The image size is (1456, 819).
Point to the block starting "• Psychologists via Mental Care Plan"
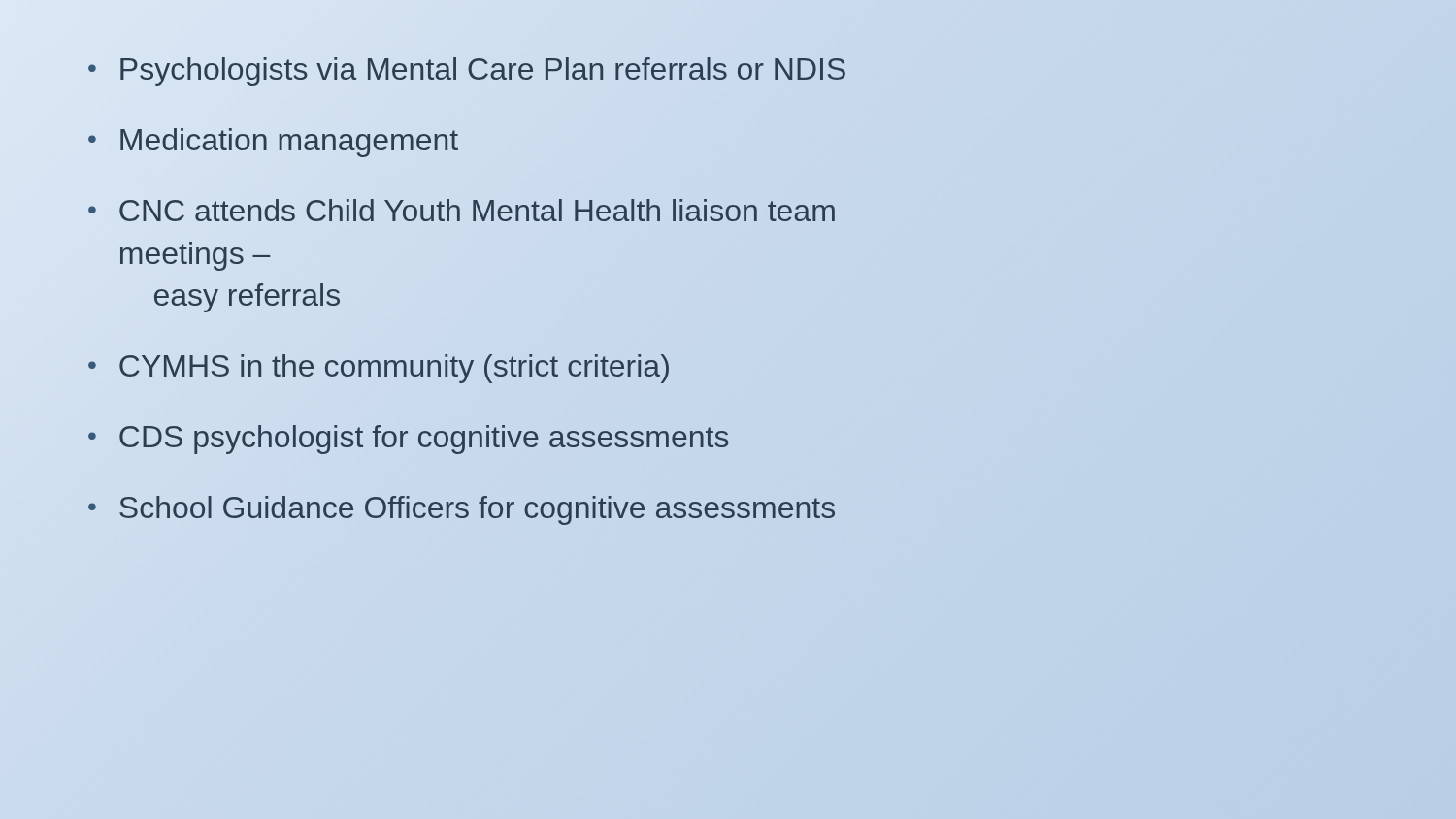(x=467, y=69)
